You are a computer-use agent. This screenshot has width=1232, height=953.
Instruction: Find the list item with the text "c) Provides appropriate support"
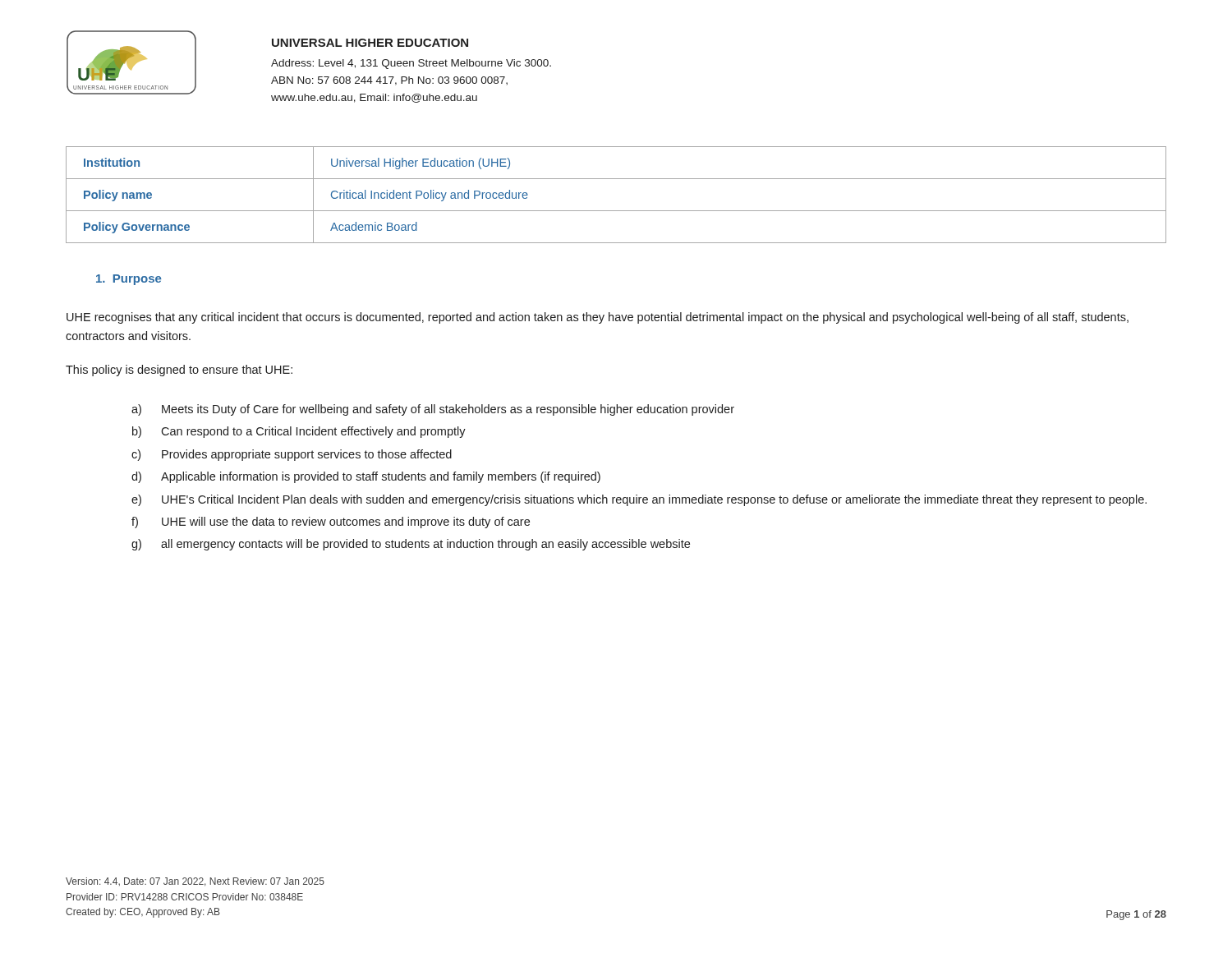coord(292,455)
